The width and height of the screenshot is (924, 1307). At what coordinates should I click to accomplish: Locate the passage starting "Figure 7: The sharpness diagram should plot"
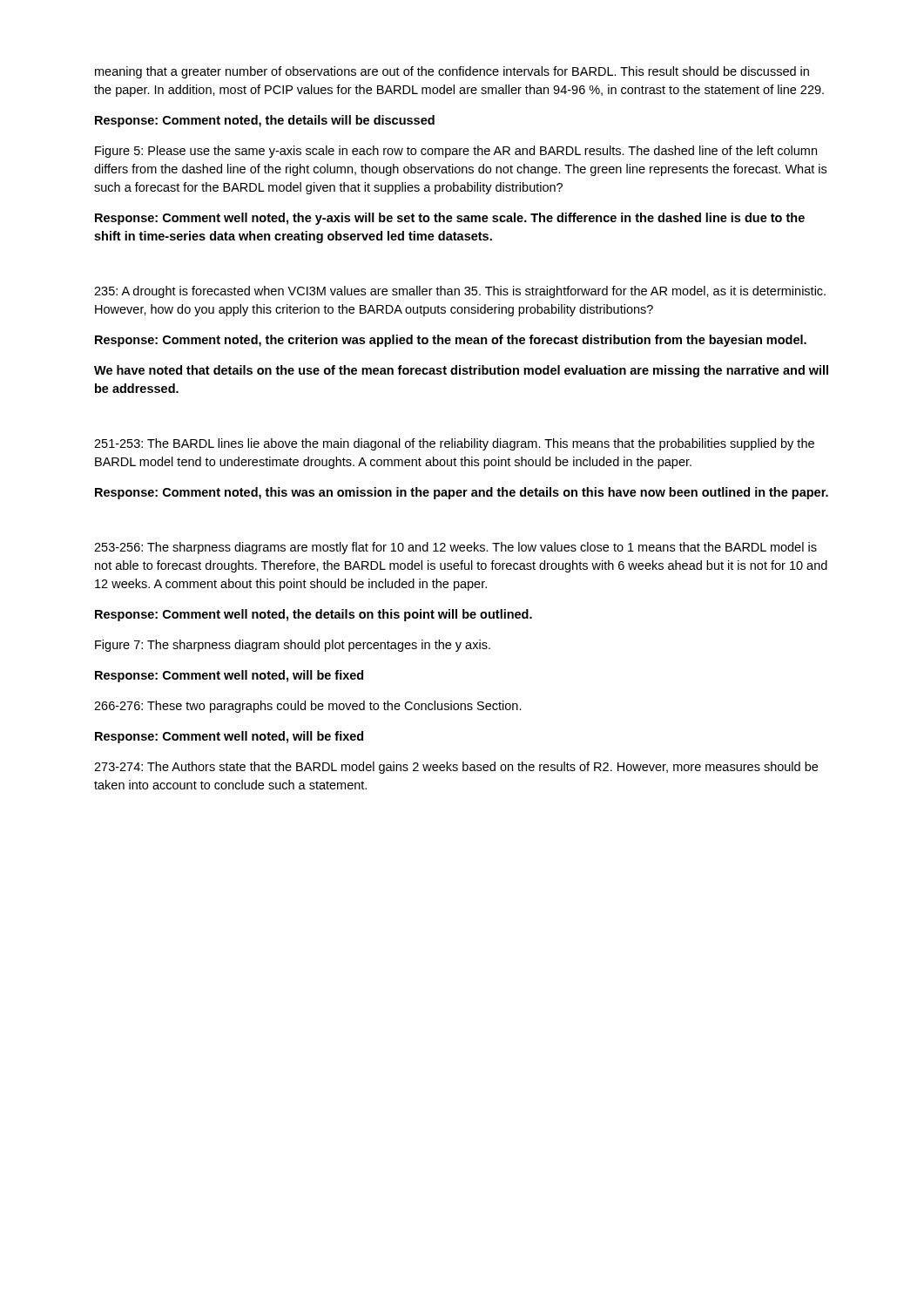click(x=293, y=645)
